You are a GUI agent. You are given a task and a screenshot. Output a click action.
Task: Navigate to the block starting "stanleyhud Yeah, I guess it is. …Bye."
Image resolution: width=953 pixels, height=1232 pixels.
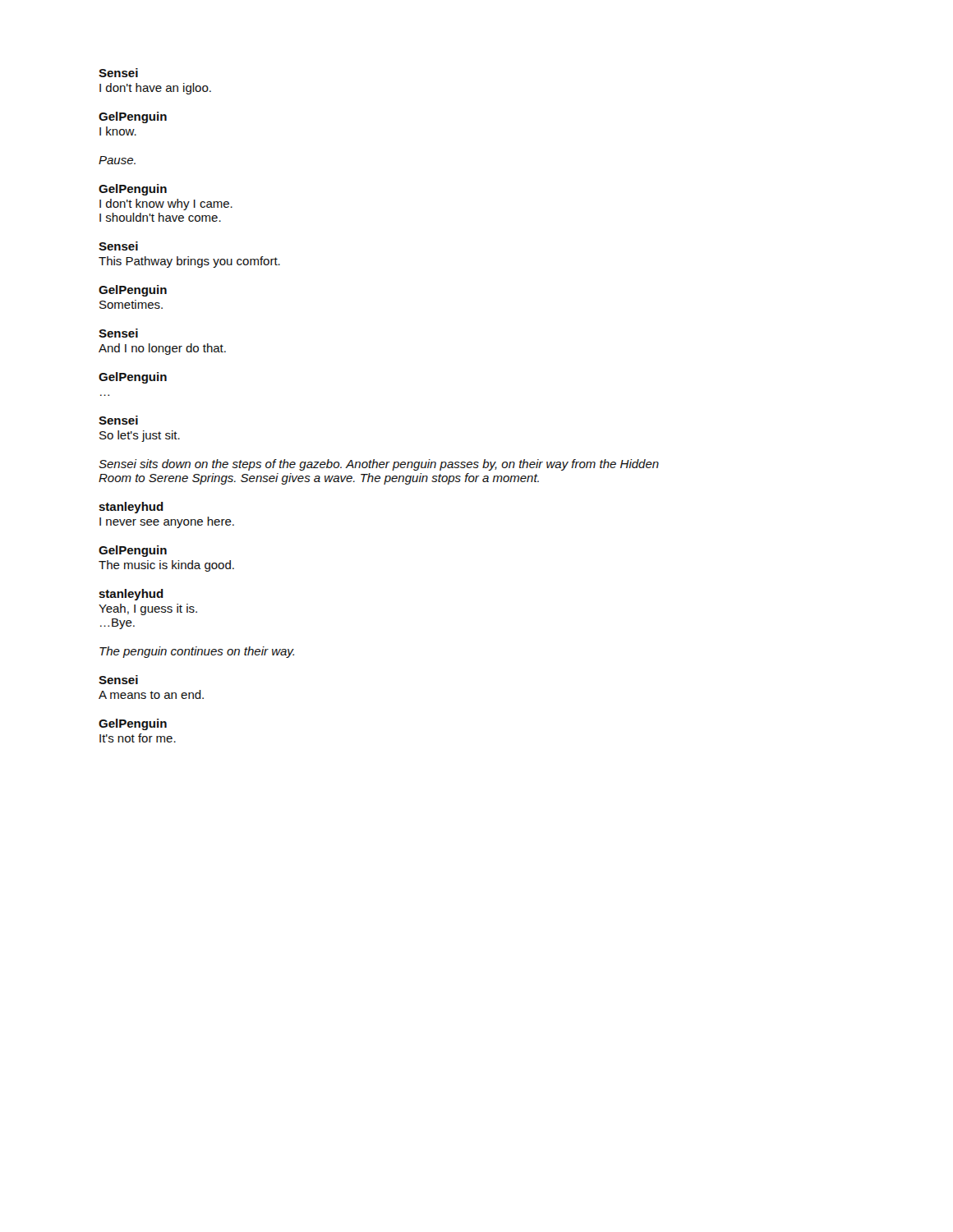pyautogui.click(x=131, y=595)
